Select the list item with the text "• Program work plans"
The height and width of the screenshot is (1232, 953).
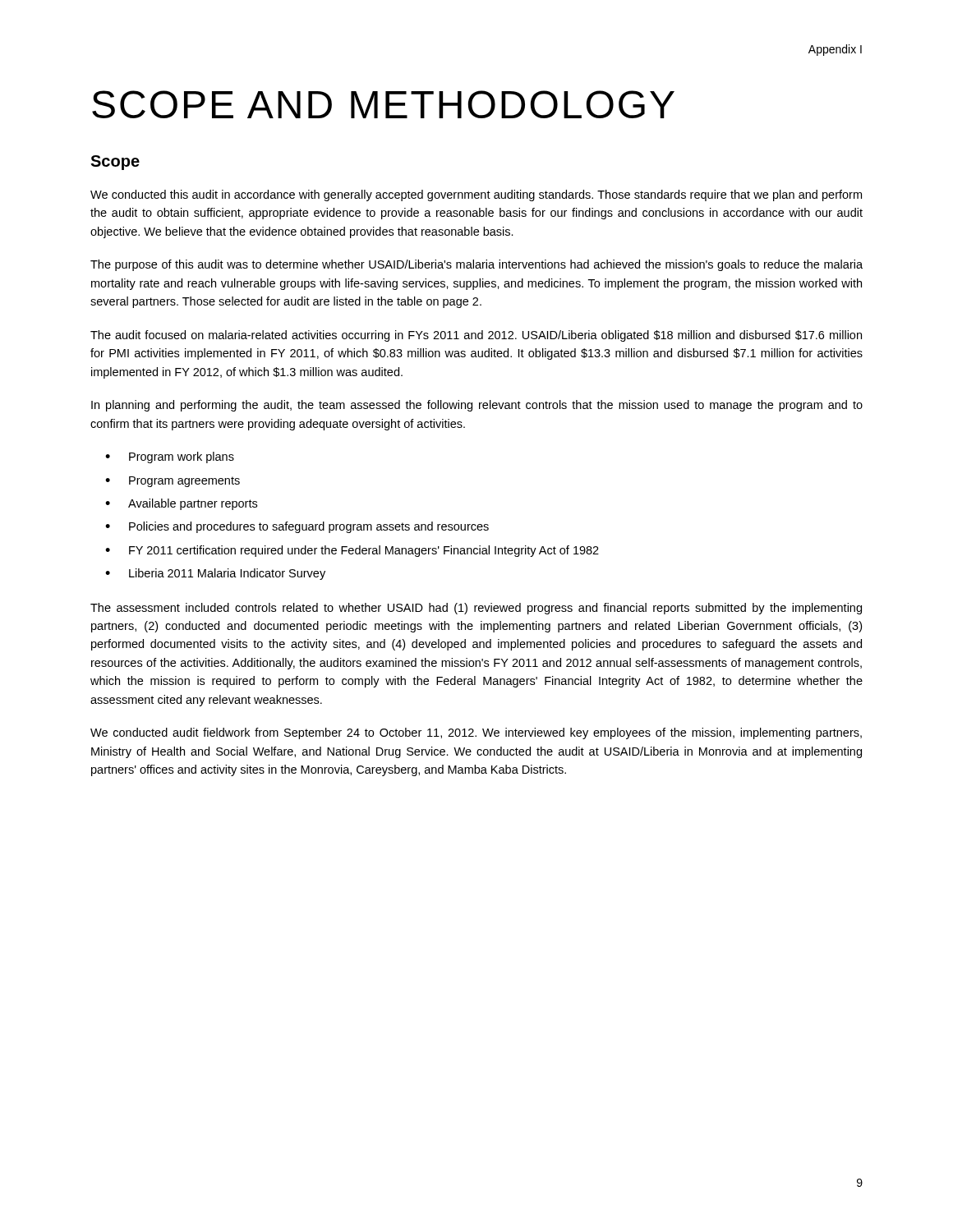coord(170,457)
